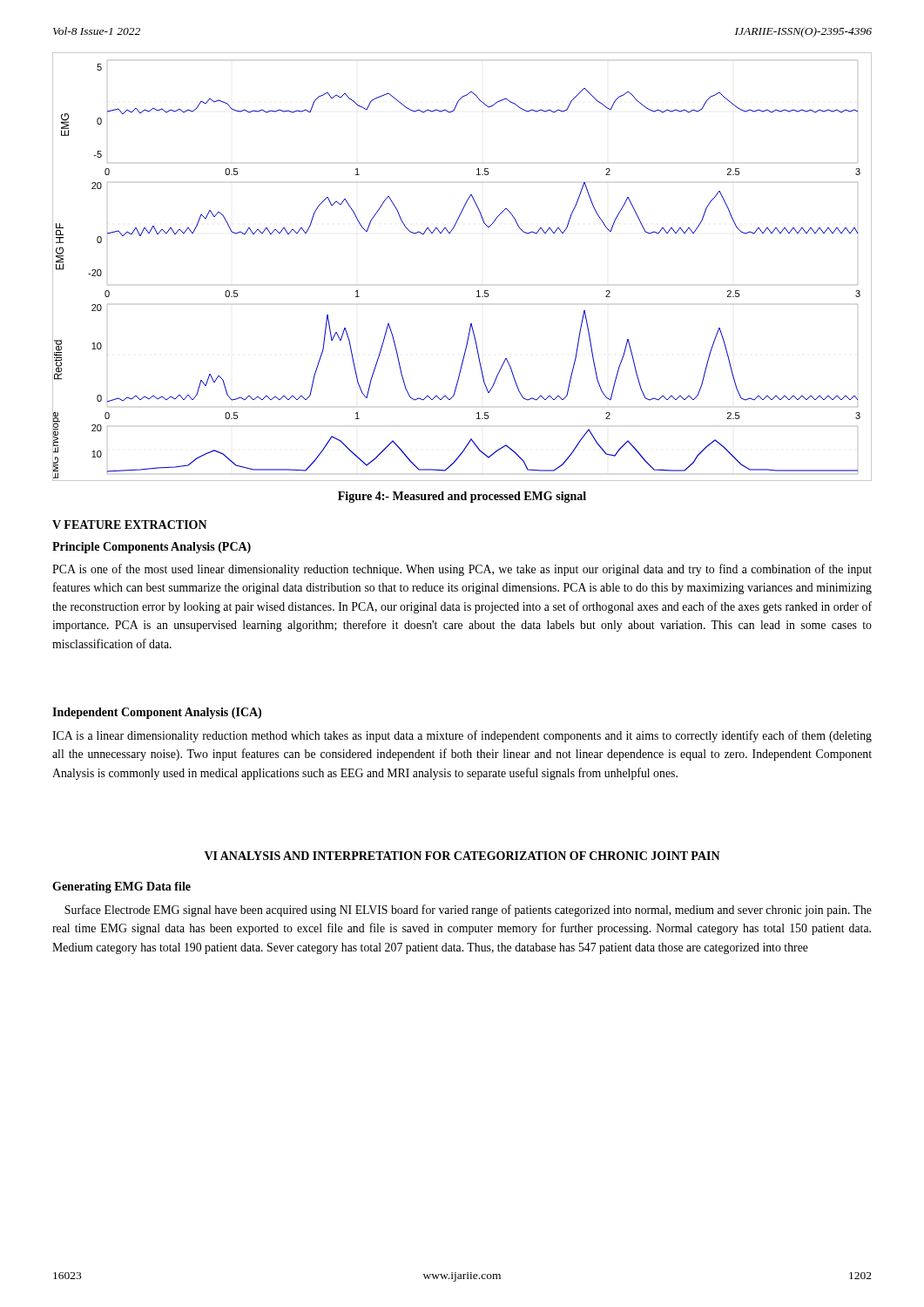Click on the section header containing "Generating EMG Data file"

point(122,887)
